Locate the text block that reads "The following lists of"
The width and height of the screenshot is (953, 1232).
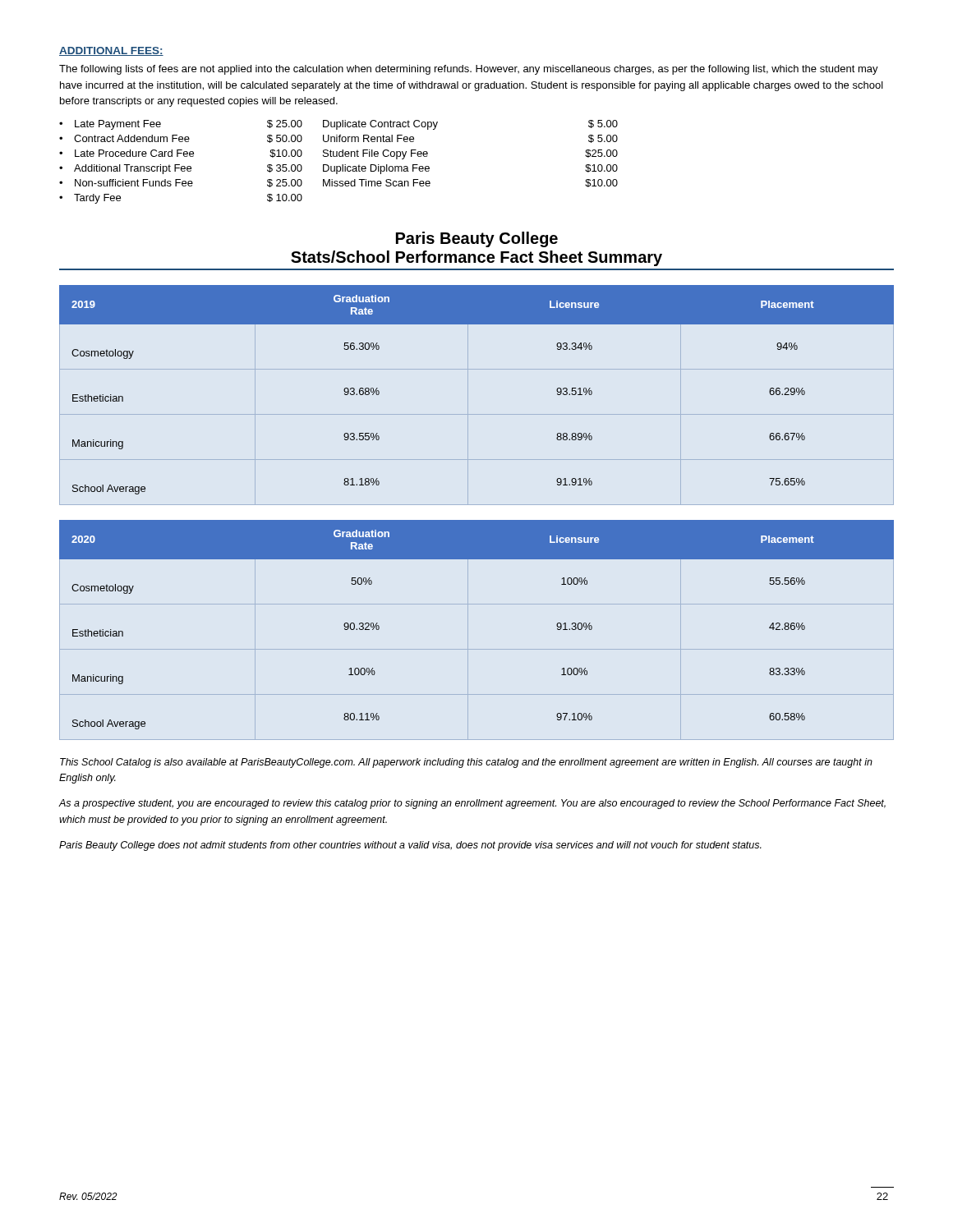(471, 85)
